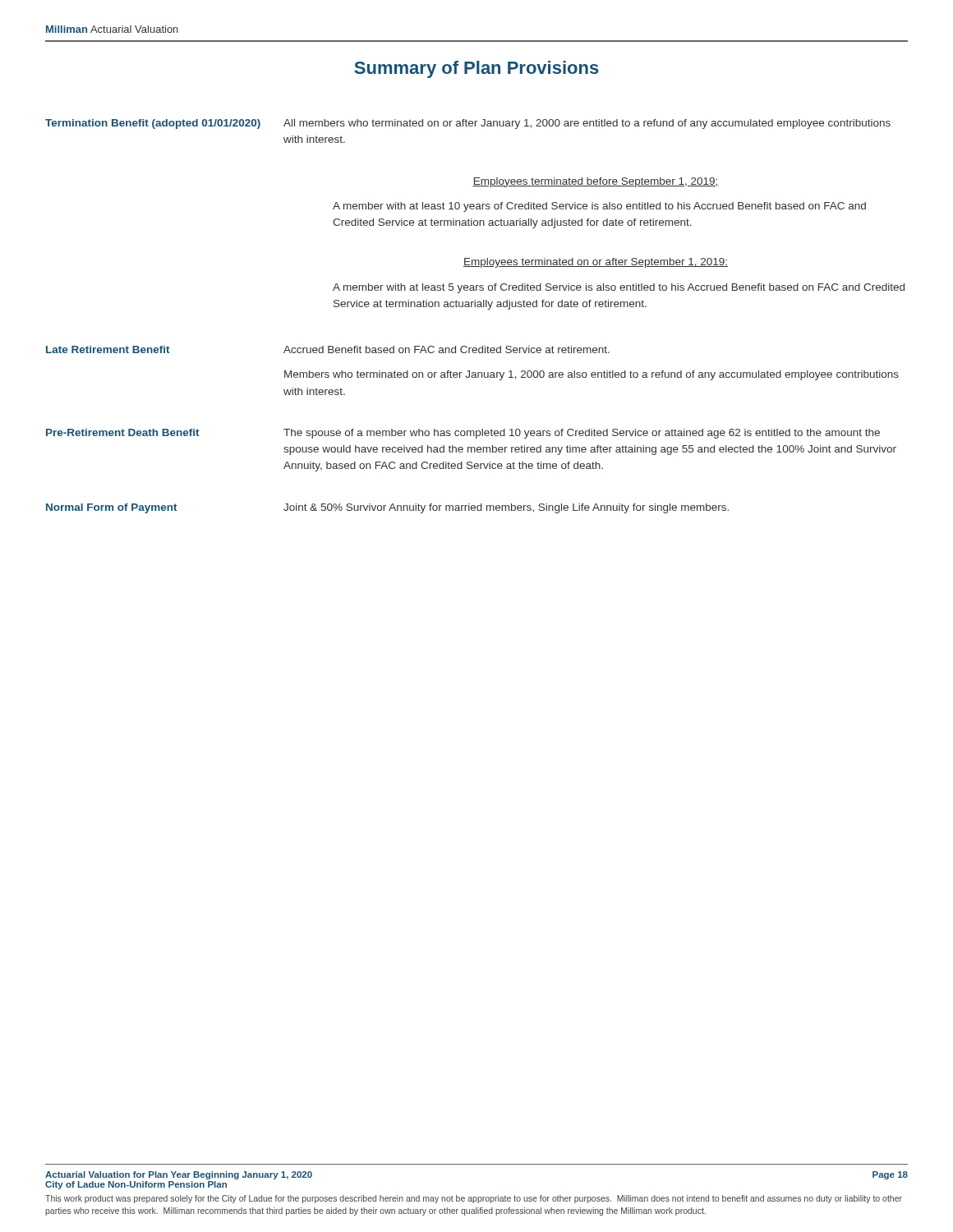This screenshot has width=953, height=1232.
Task: Find the text block that reads "Accrued Benefit based on FAC"
Action: coord(596,371)
